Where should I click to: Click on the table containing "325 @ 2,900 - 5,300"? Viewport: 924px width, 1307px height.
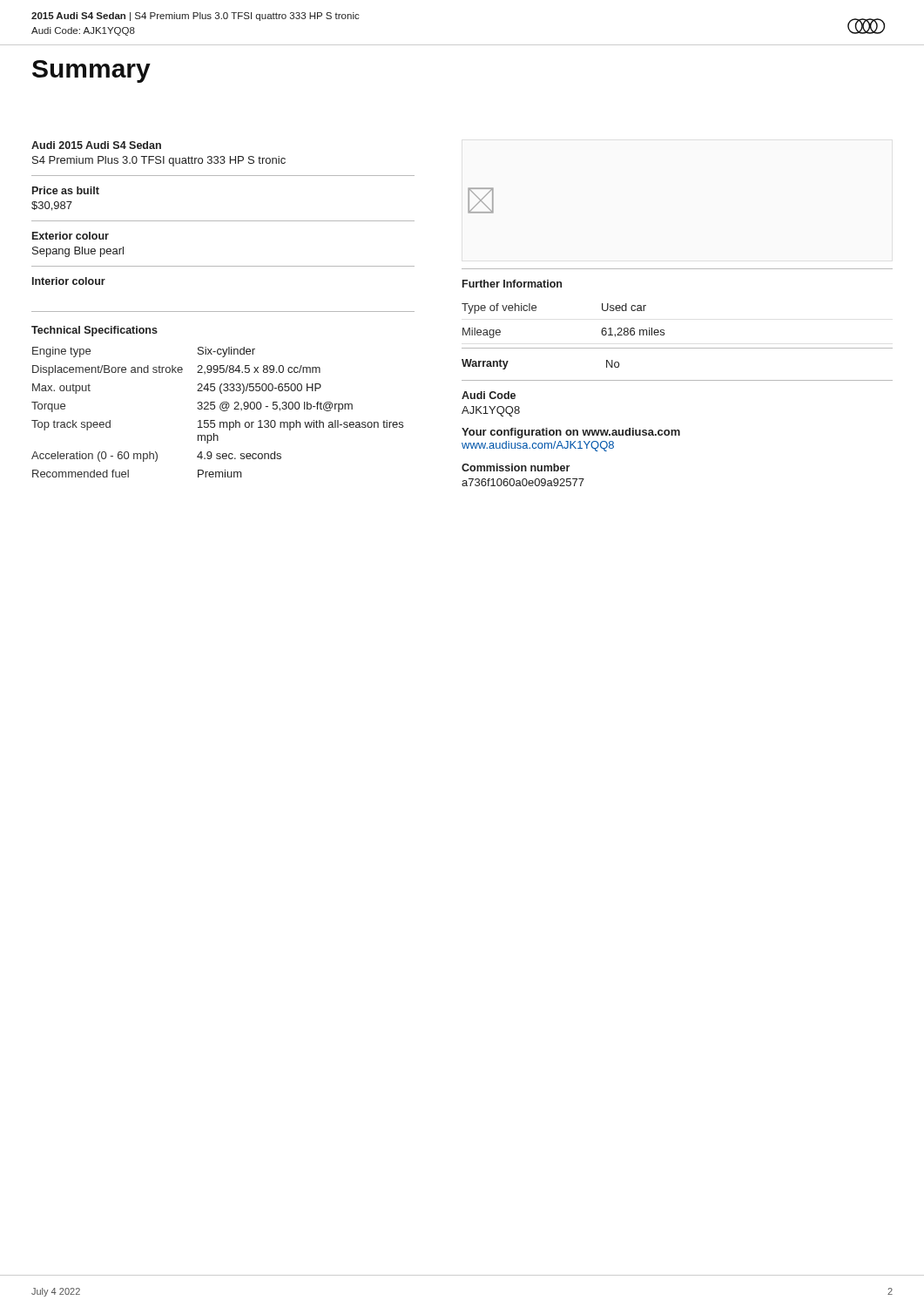coord(223,412)
